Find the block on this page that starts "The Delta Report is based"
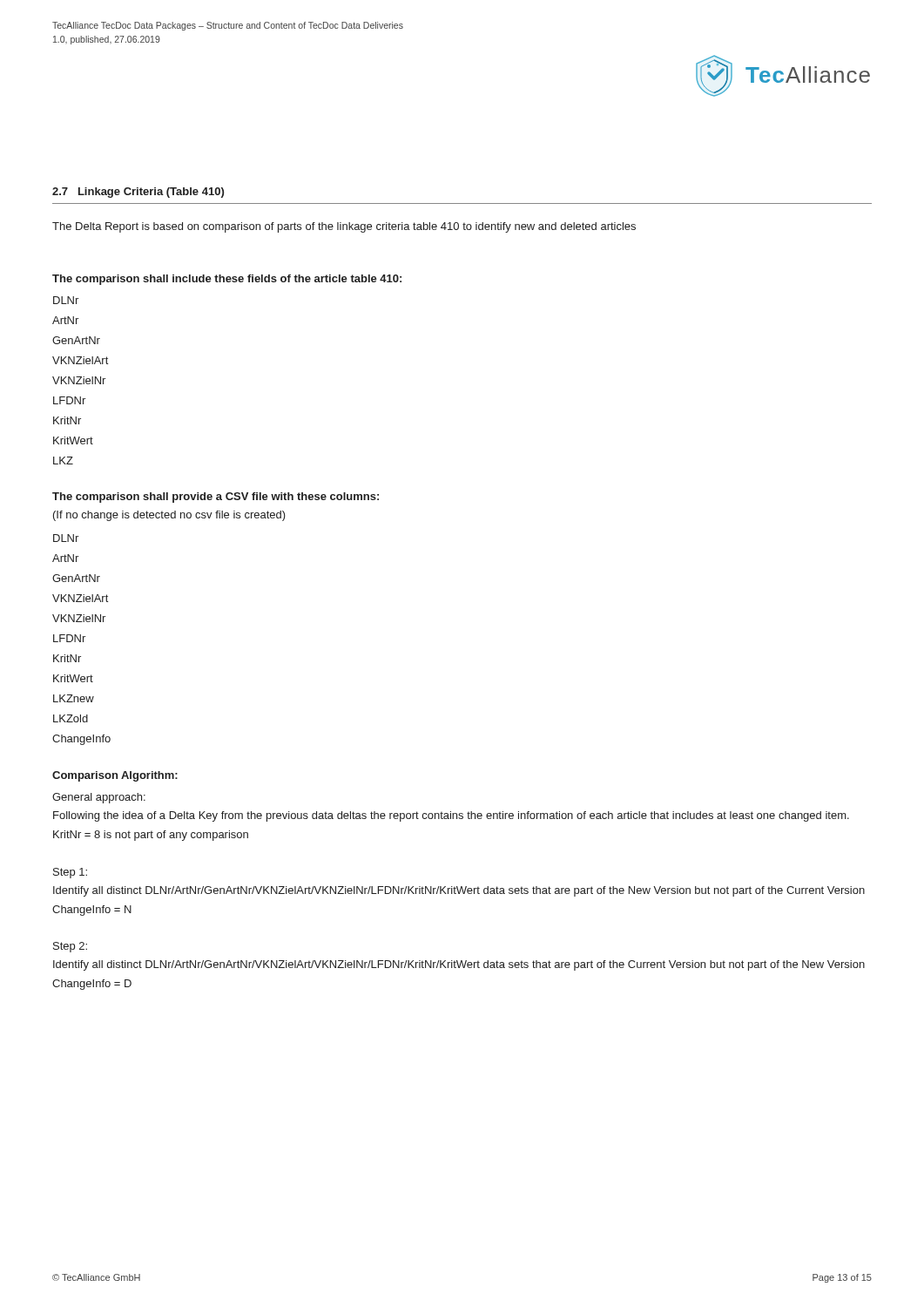 [344, 226]
